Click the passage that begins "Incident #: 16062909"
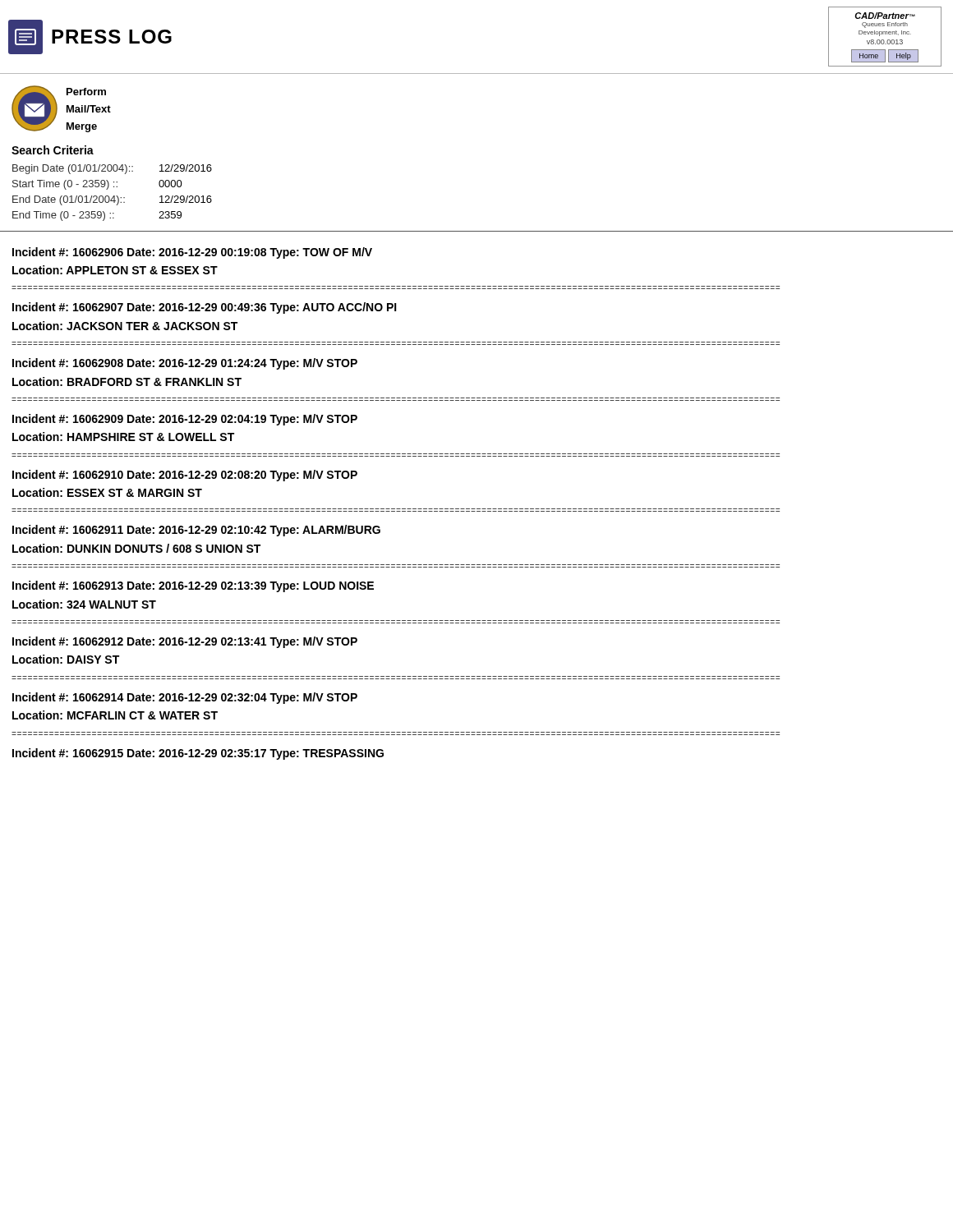953x1232 pixels. [x=185, y=420]
